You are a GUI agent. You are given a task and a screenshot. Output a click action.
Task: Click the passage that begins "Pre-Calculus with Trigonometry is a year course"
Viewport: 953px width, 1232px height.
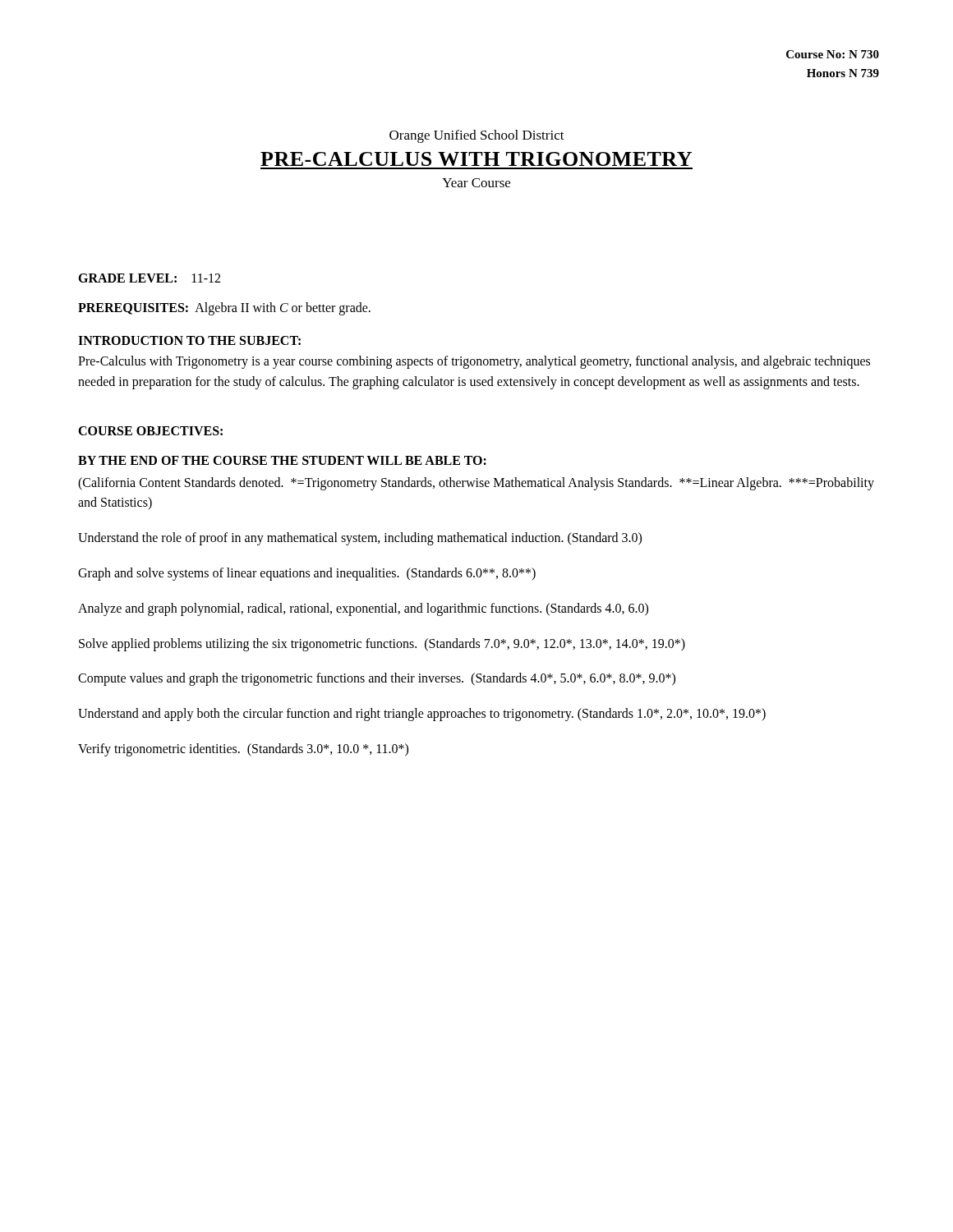click(474, 371)
